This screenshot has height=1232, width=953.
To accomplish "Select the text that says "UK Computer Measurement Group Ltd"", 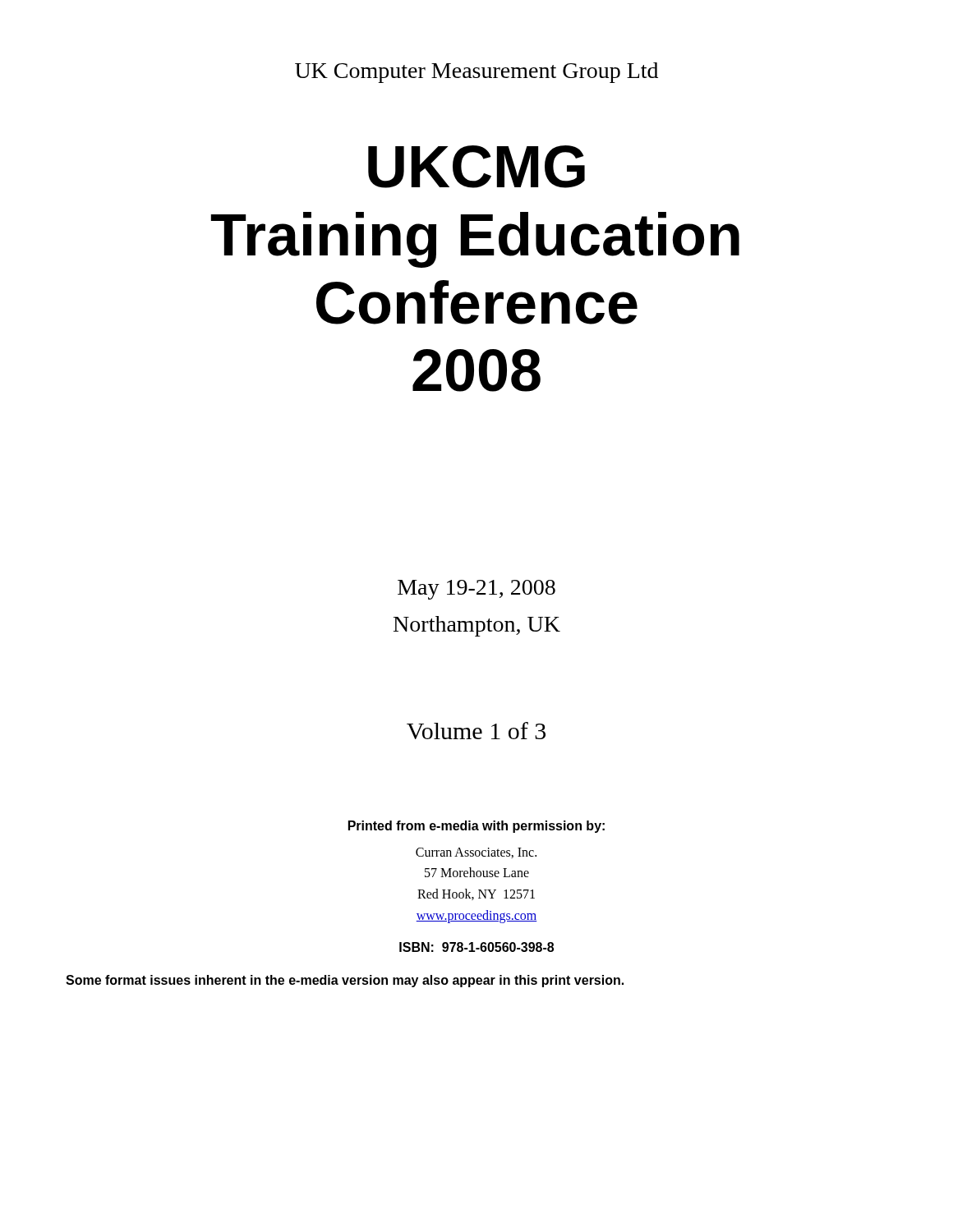I will [476, 70].
